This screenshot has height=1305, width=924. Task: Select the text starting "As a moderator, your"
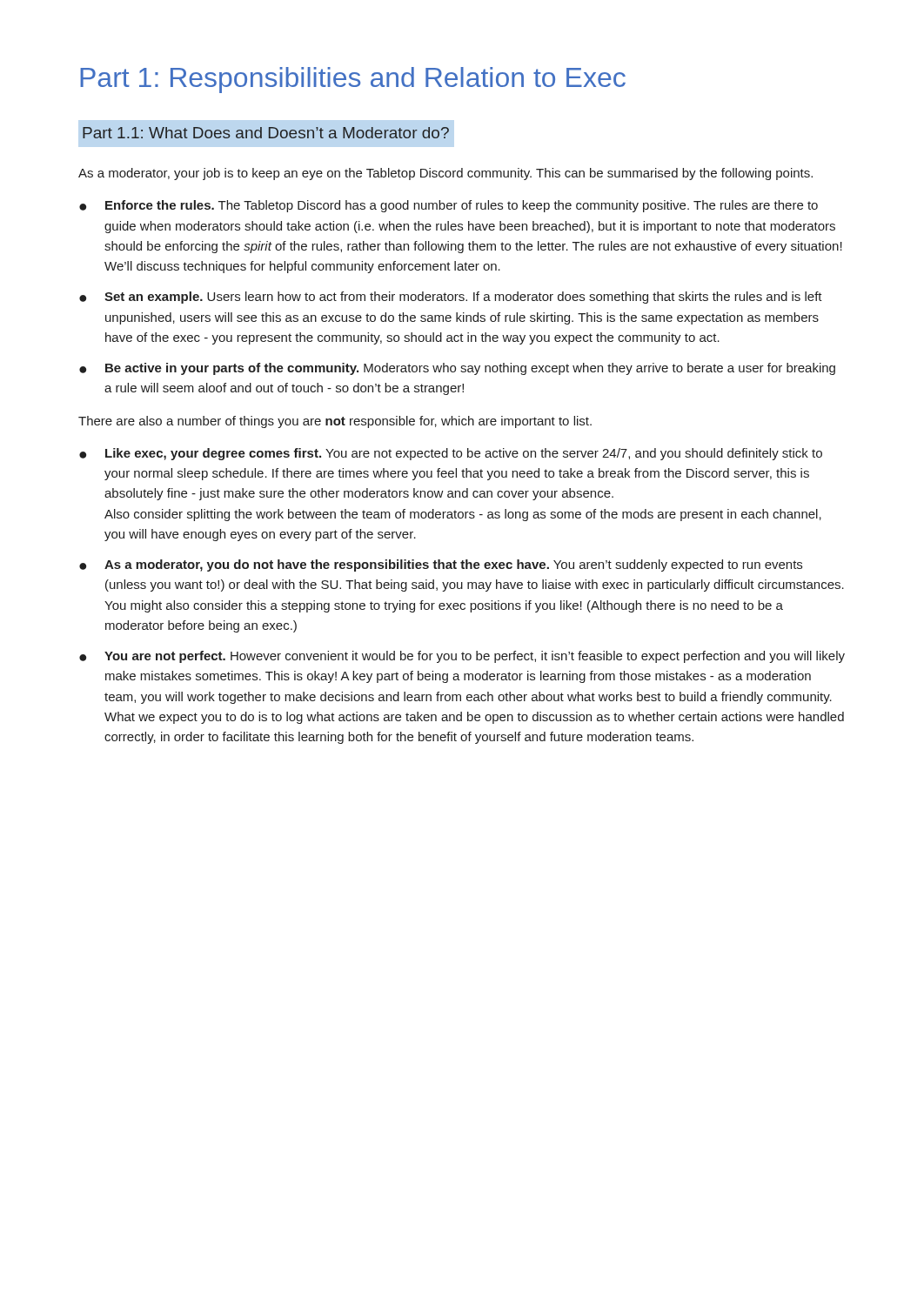(x=462, y=173)
